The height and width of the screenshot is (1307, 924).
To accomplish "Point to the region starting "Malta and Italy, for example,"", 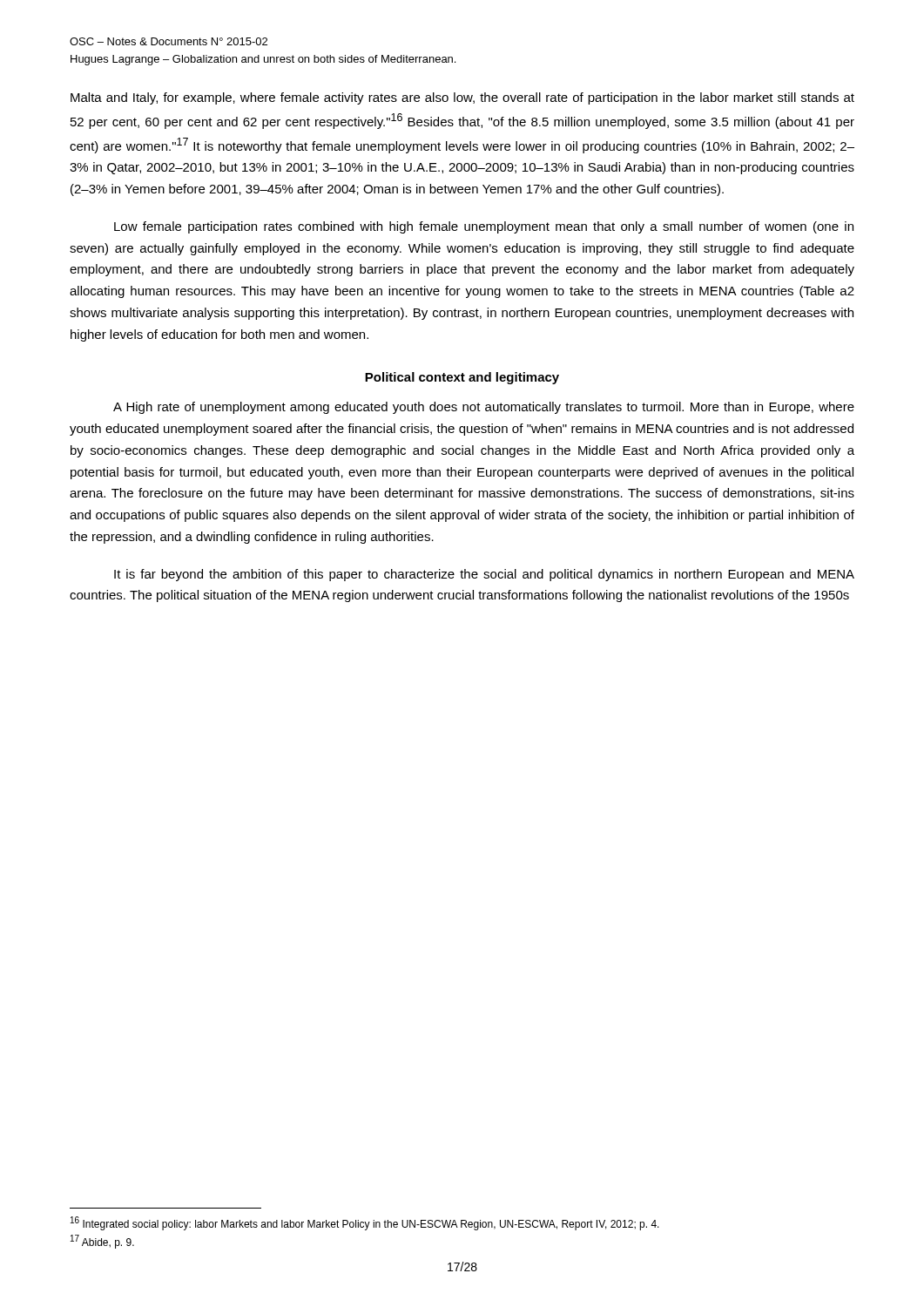I will pos(462,143).
